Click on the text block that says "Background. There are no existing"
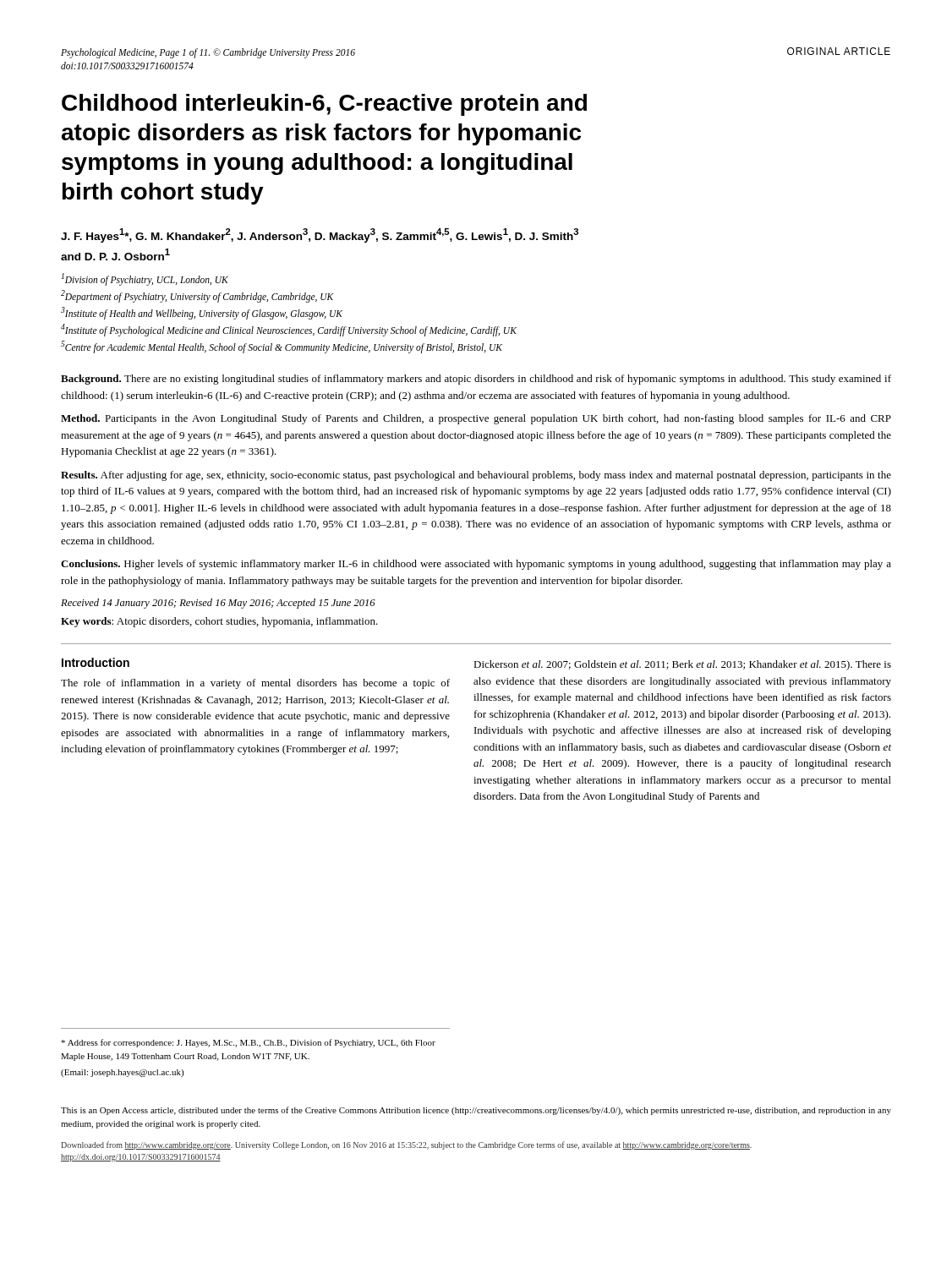The height and width of the screenshot is (1268, 952). (x=476, y=387)
